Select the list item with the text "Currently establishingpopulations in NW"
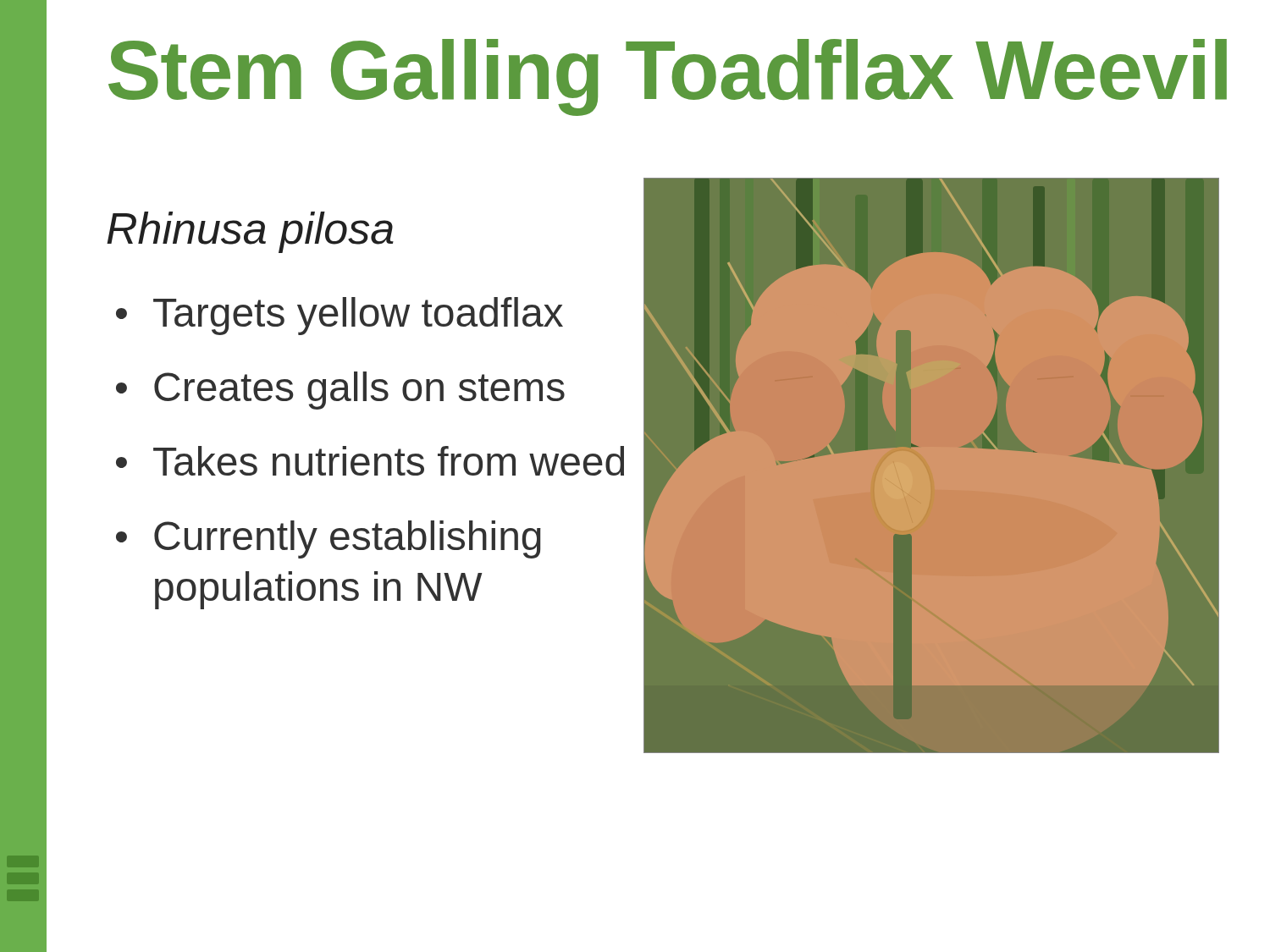This screenshot has height=952, width=1270. coord(348,561)
